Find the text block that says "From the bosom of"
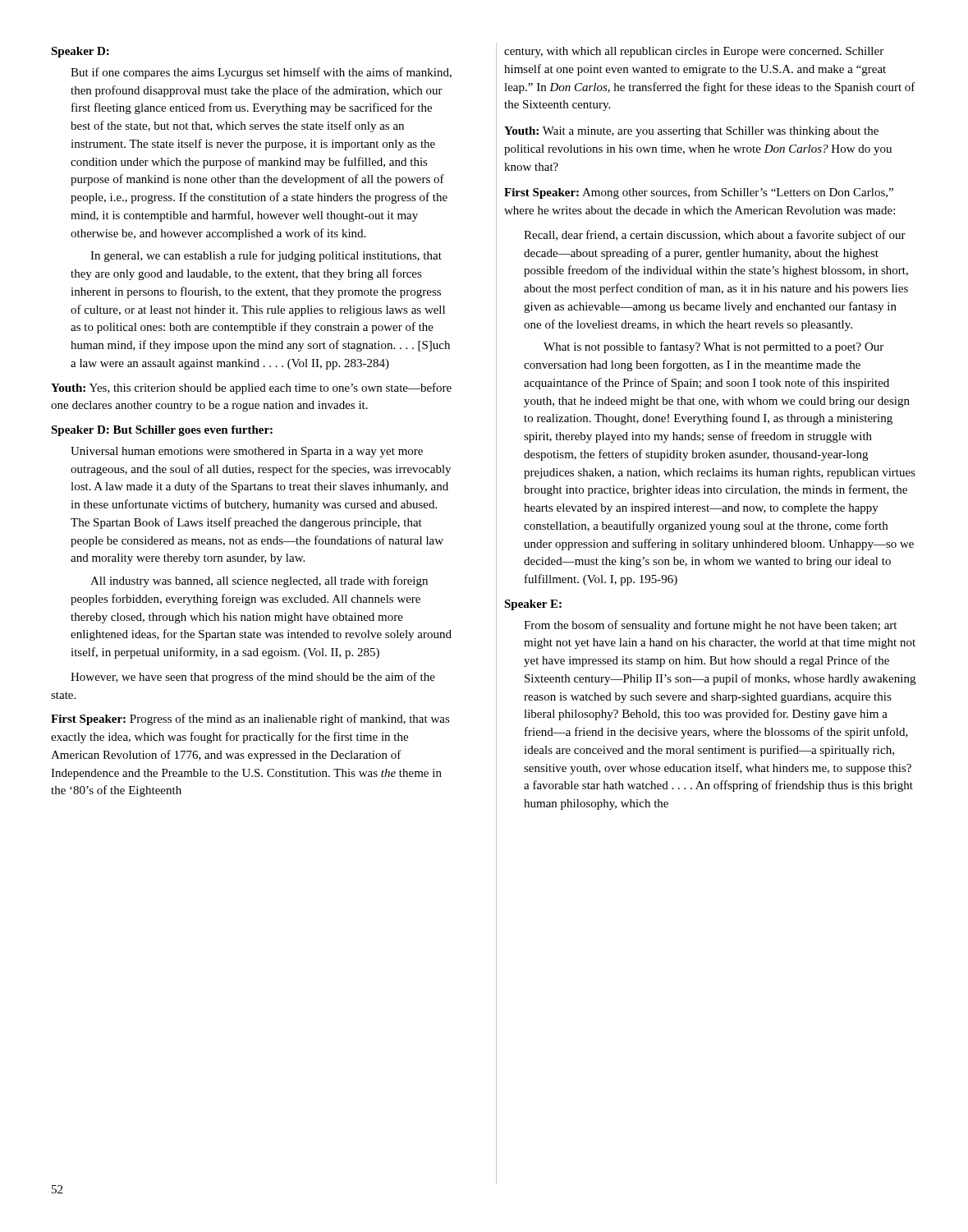The image size is (968, 1232). pyautogui.click(x=720, y=715)
